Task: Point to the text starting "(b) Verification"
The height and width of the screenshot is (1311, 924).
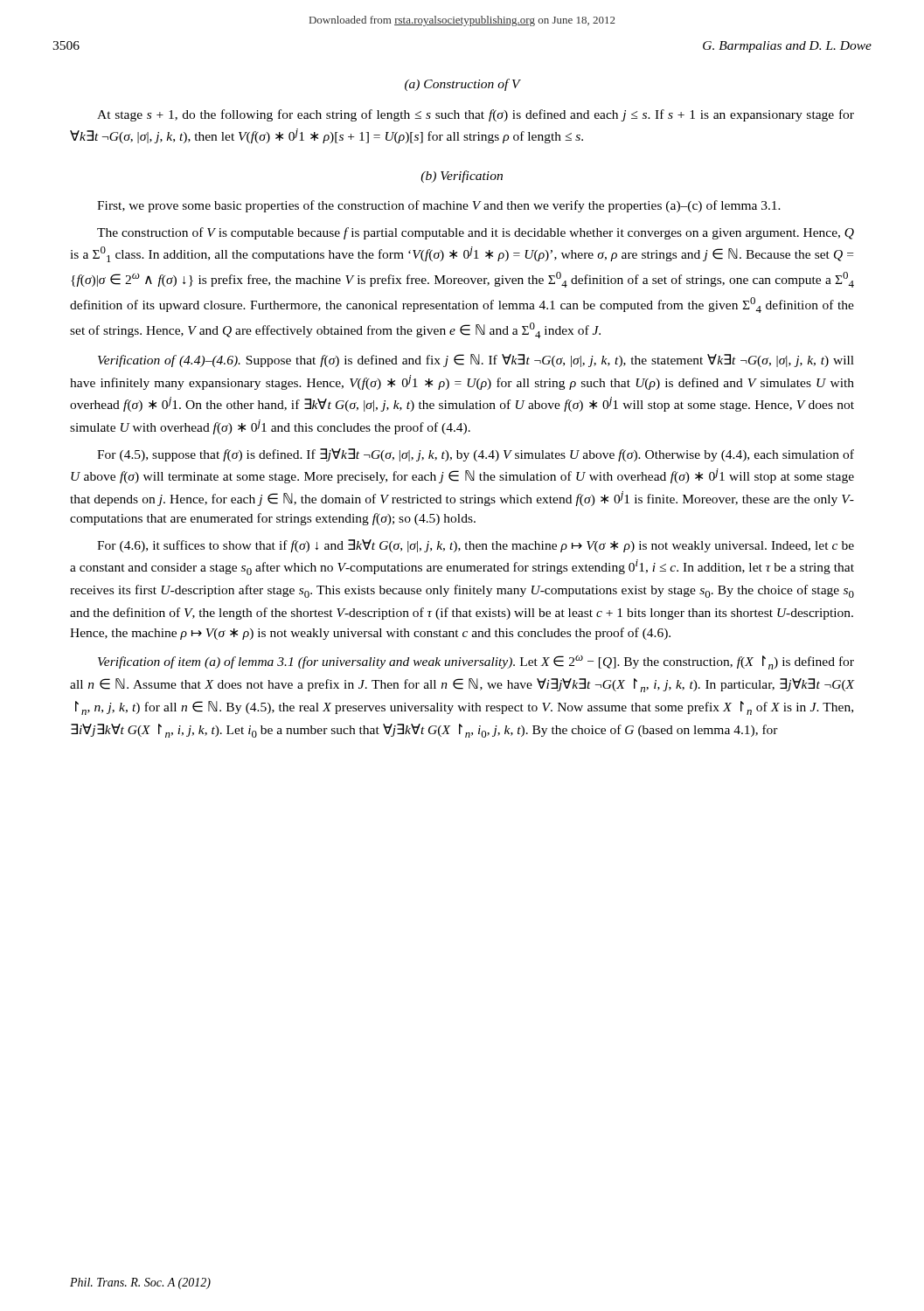Action: coord(462,175)
